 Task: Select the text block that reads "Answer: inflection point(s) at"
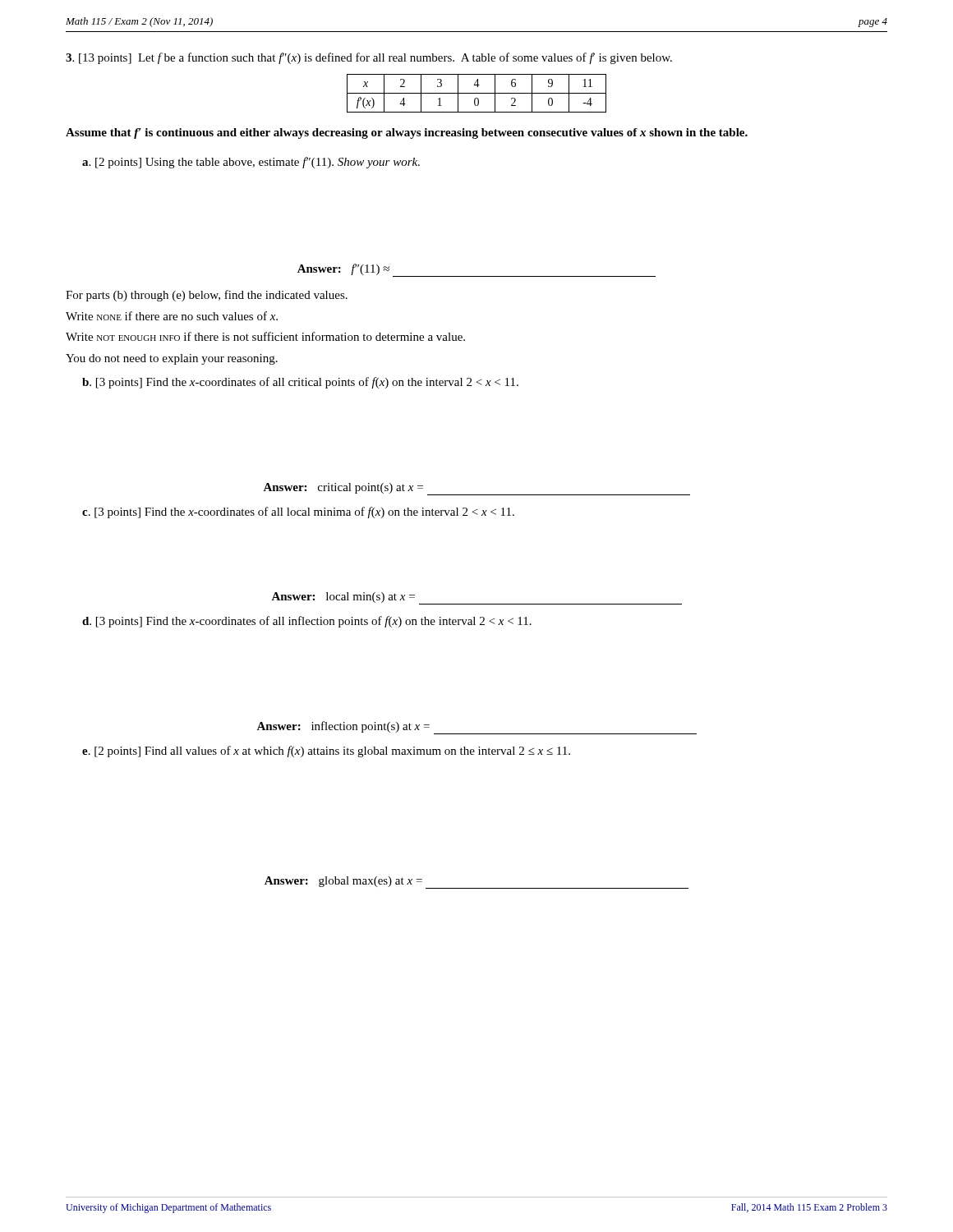point(476,727)
